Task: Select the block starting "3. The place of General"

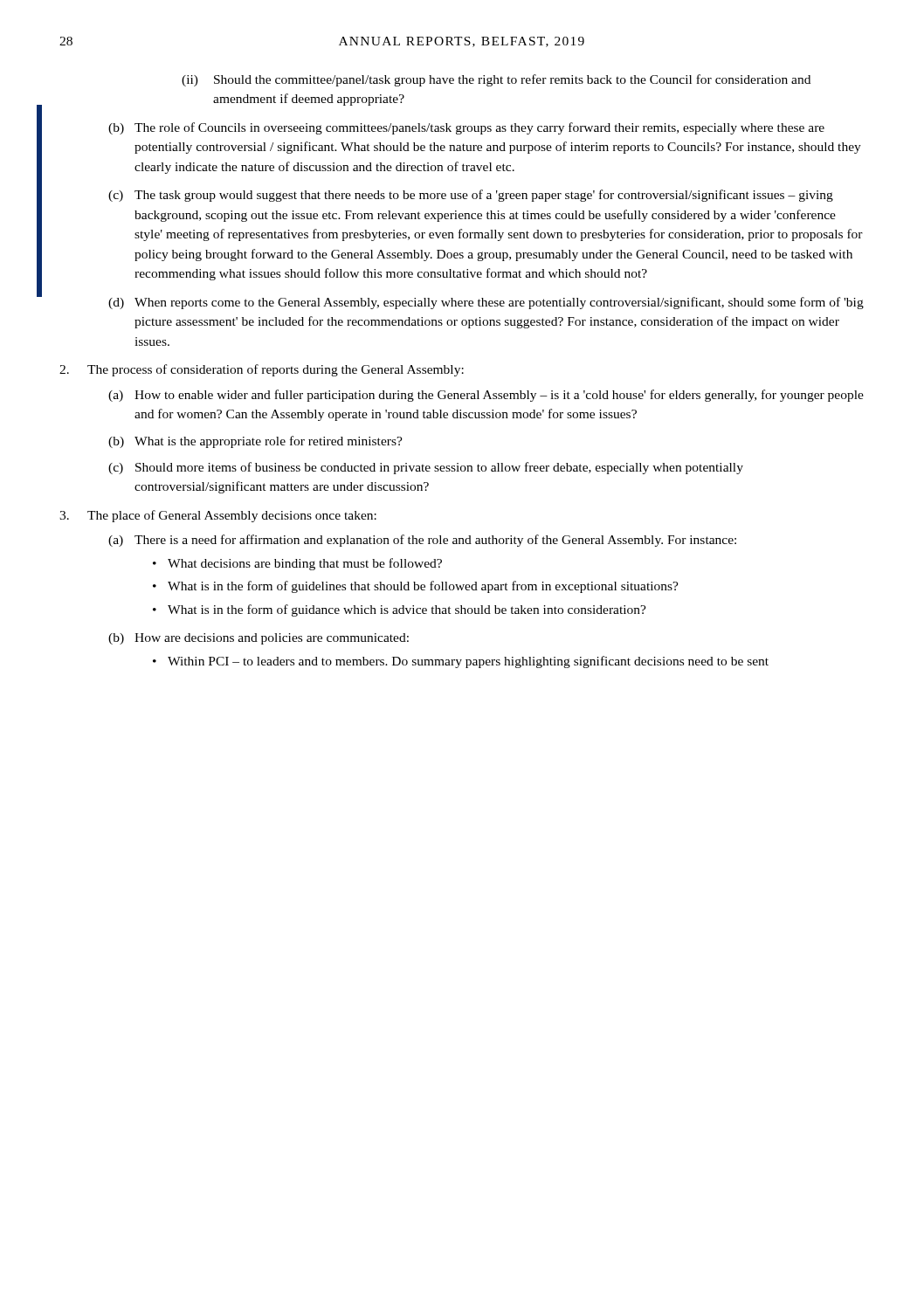Action: pos(218,516)
